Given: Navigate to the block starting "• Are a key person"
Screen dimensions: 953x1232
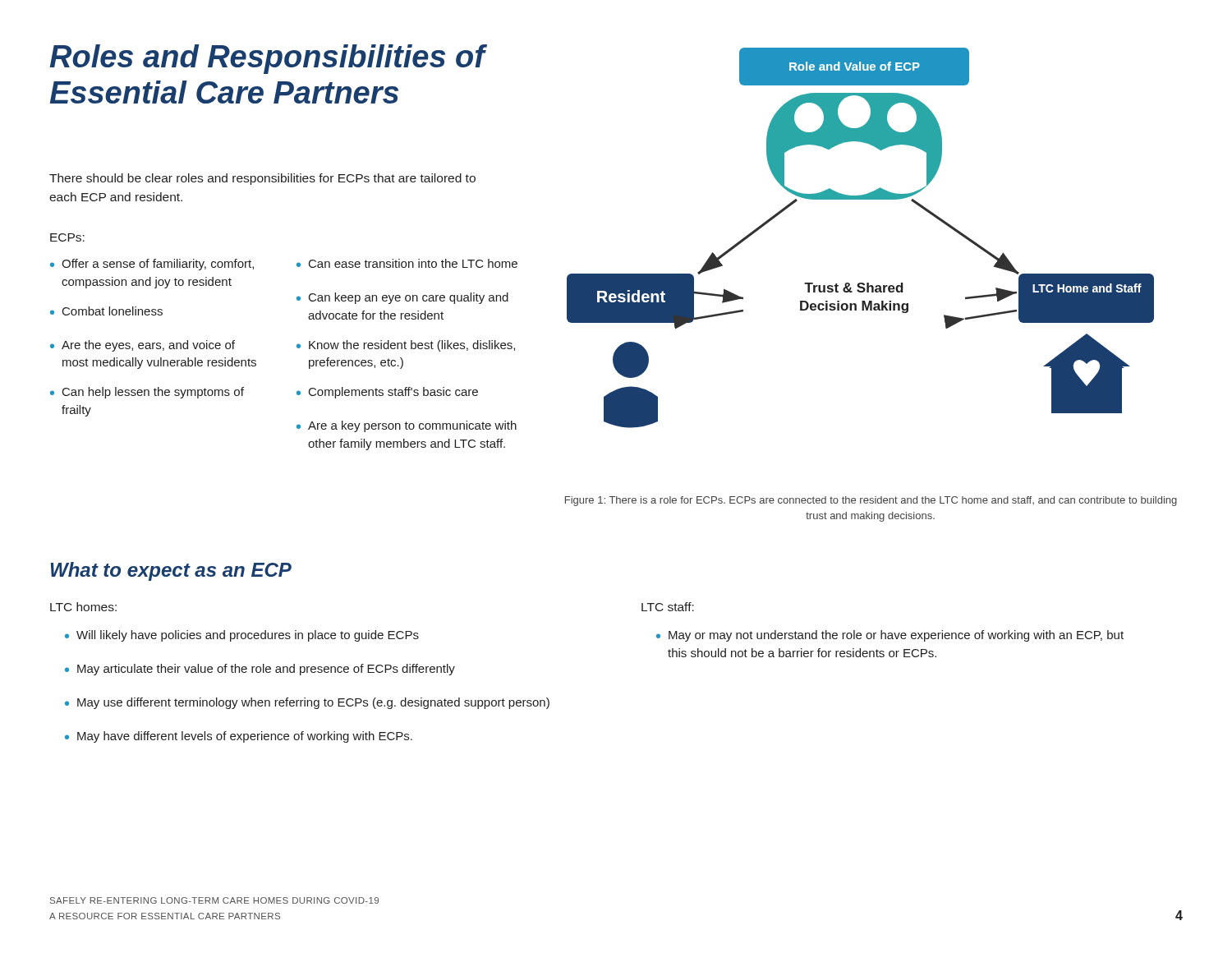Looking at the screenshot, I should point(411,434).
